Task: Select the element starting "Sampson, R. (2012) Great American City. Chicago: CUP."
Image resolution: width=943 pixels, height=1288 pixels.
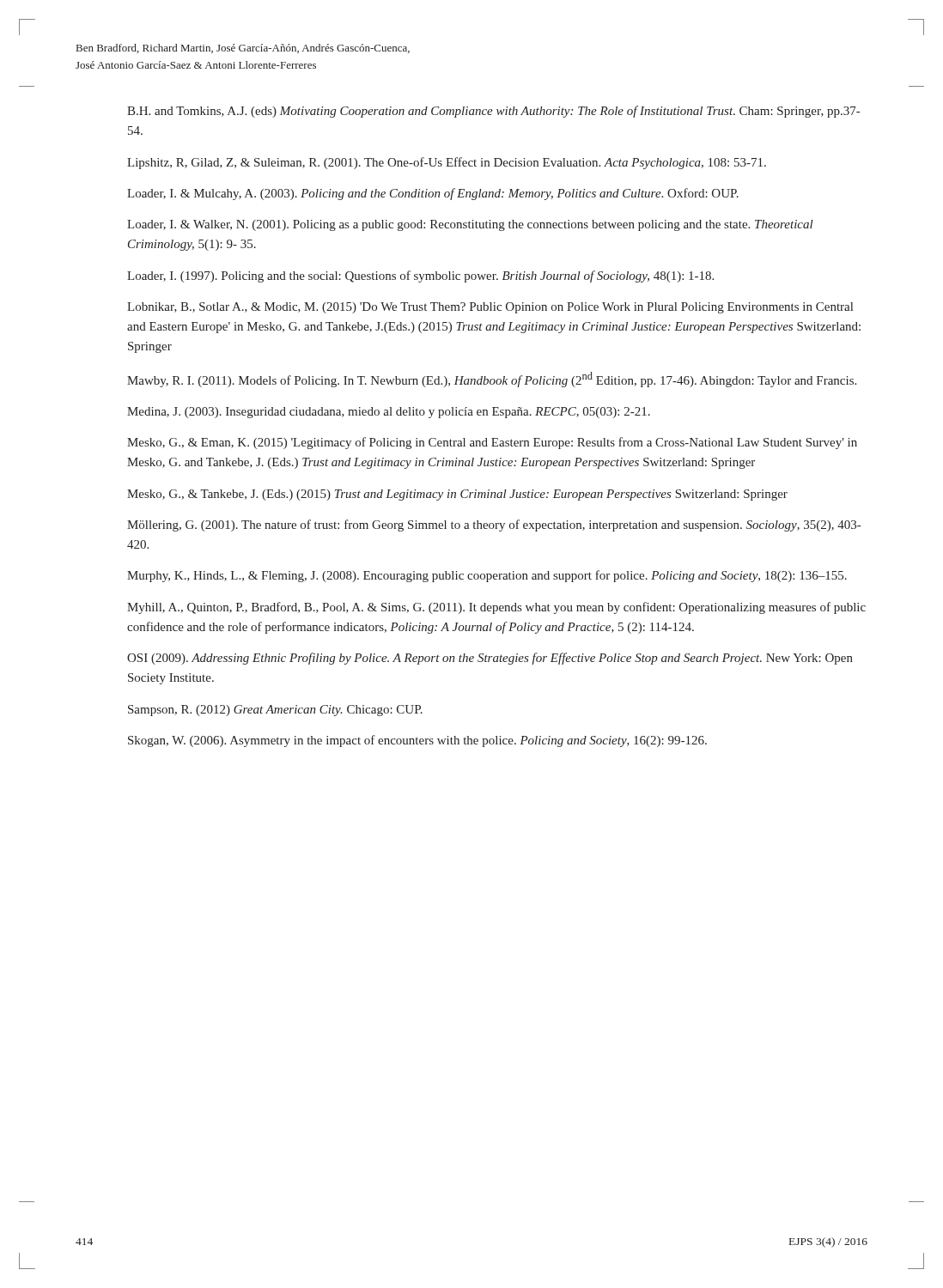Action: (x=275, y=709)
